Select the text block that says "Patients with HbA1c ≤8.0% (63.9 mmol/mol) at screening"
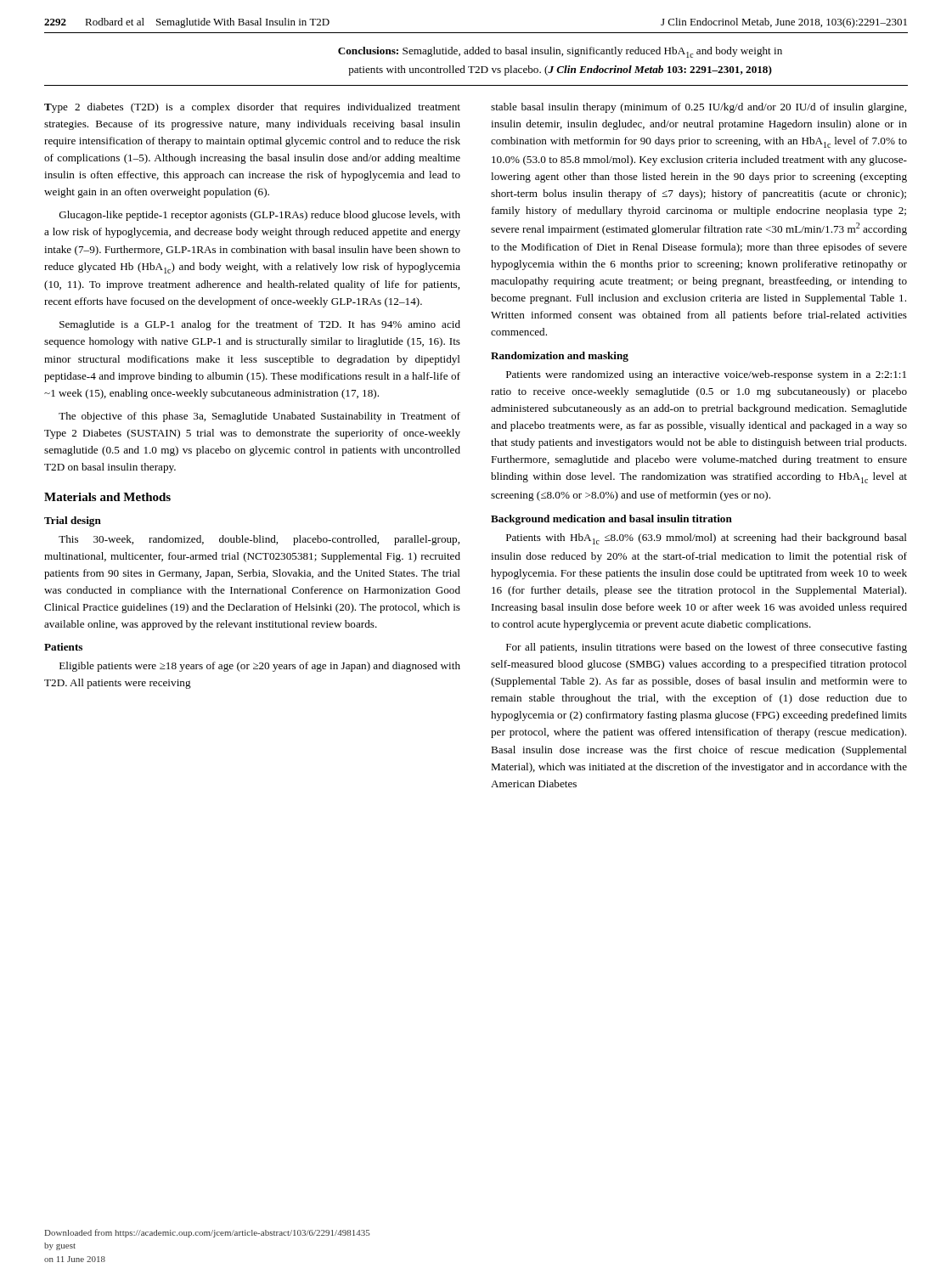This screenshot has height=1274, width=952. (699, 661)
